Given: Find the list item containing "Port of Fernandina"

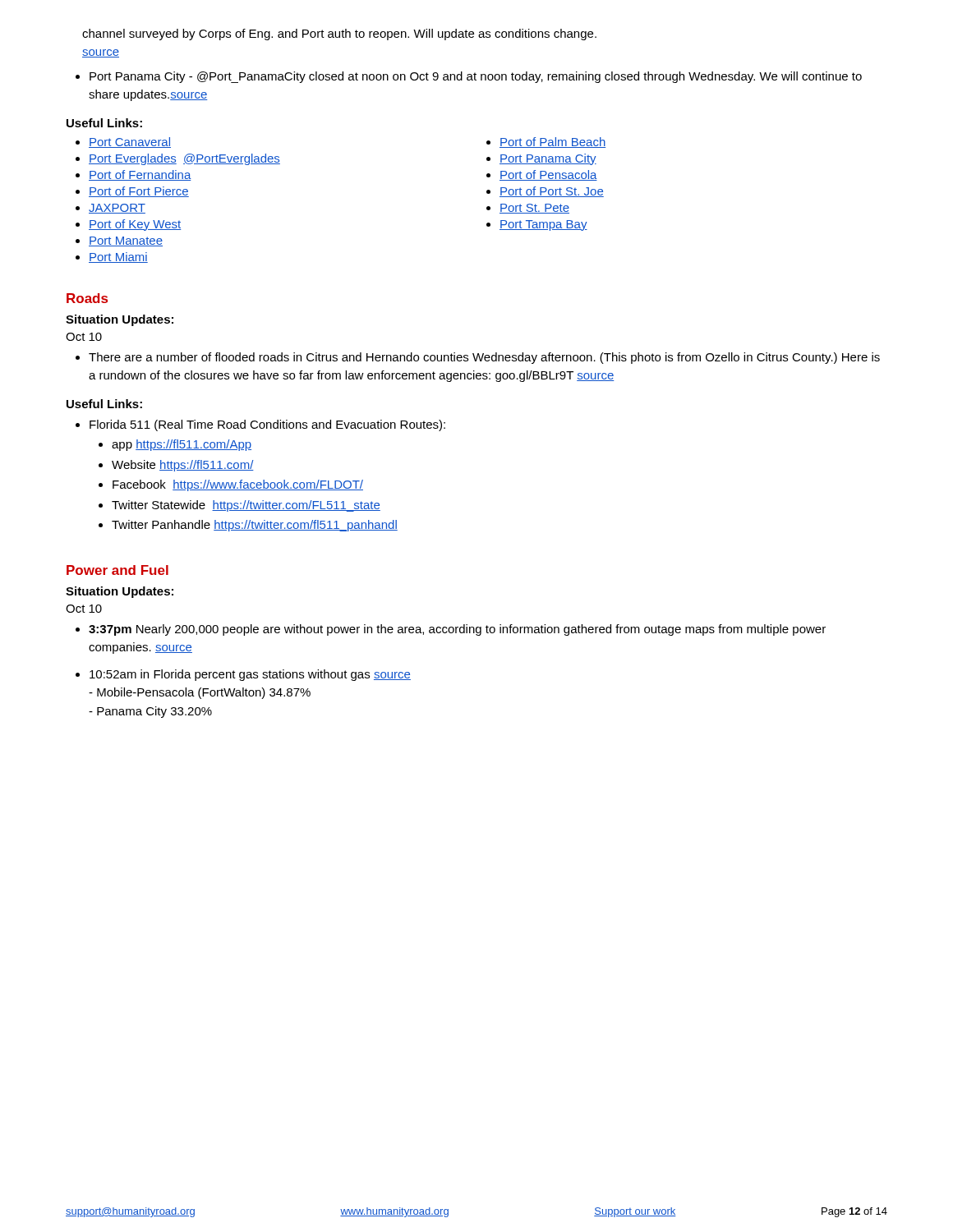Looking at the screenshot, I should coord(271,174).
